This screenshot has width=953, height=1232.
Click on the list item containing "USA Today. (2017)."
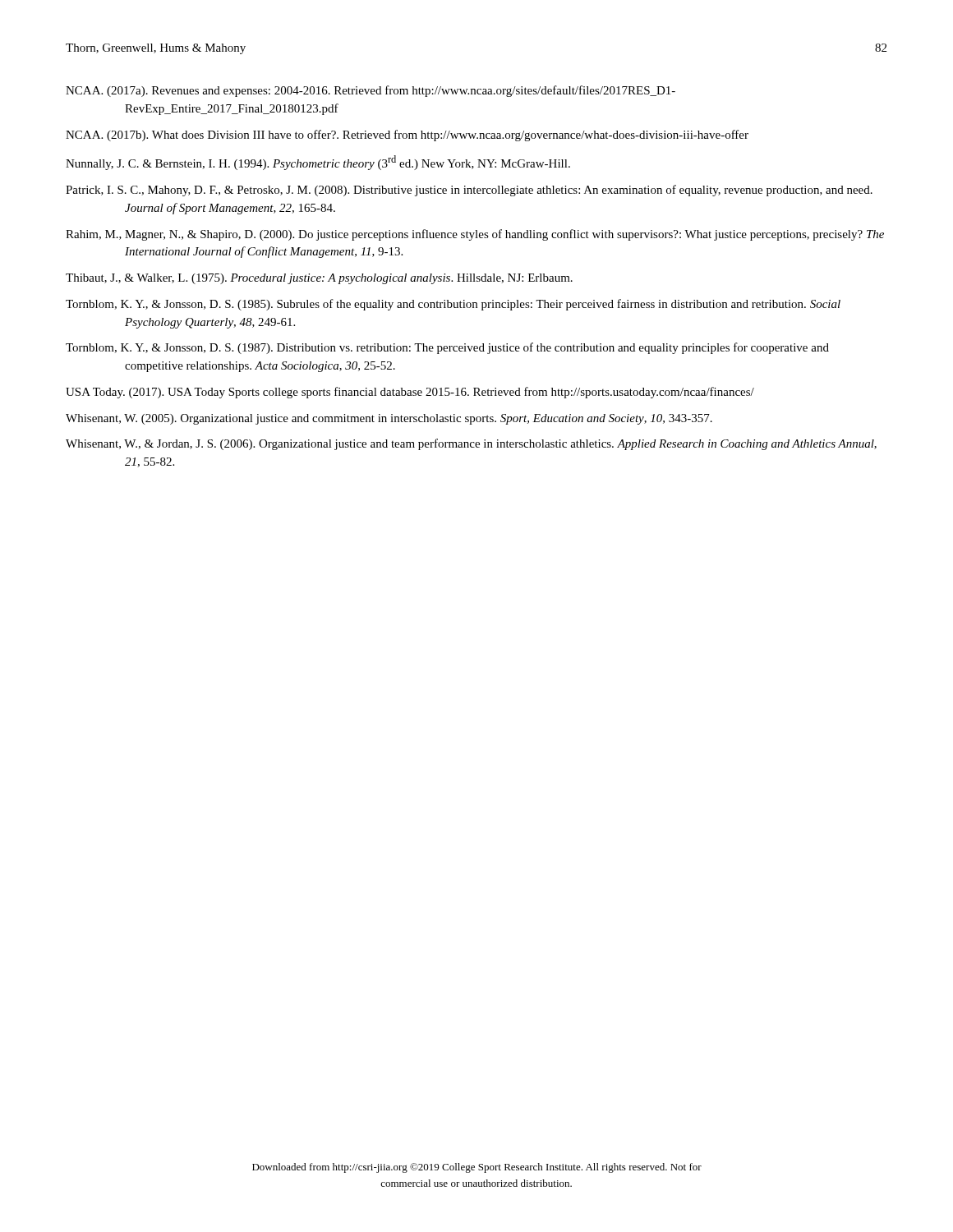click(x=410, y=392)
